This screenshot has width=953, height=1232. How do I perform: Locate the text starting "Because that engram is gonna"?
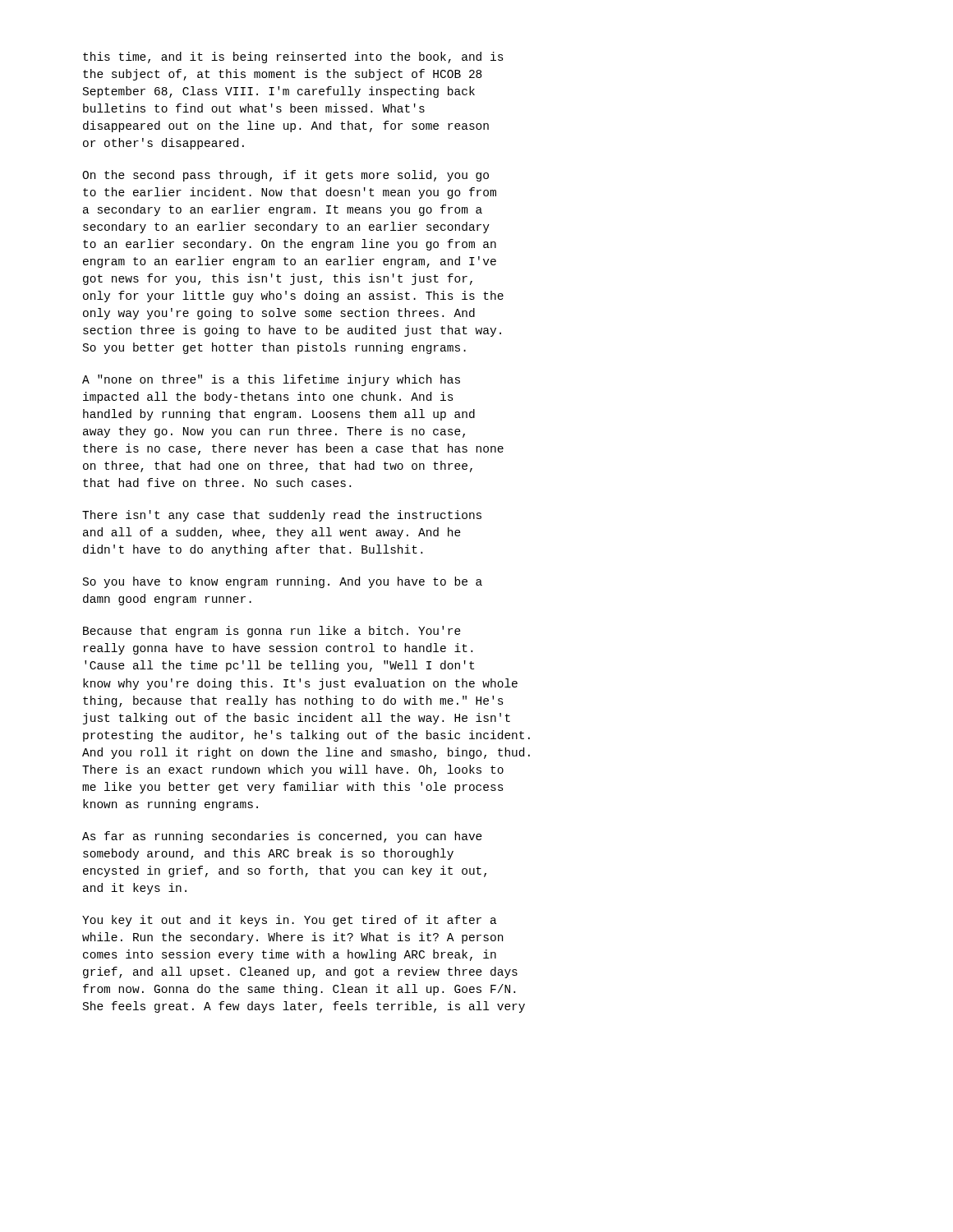[x=307, y=718]
